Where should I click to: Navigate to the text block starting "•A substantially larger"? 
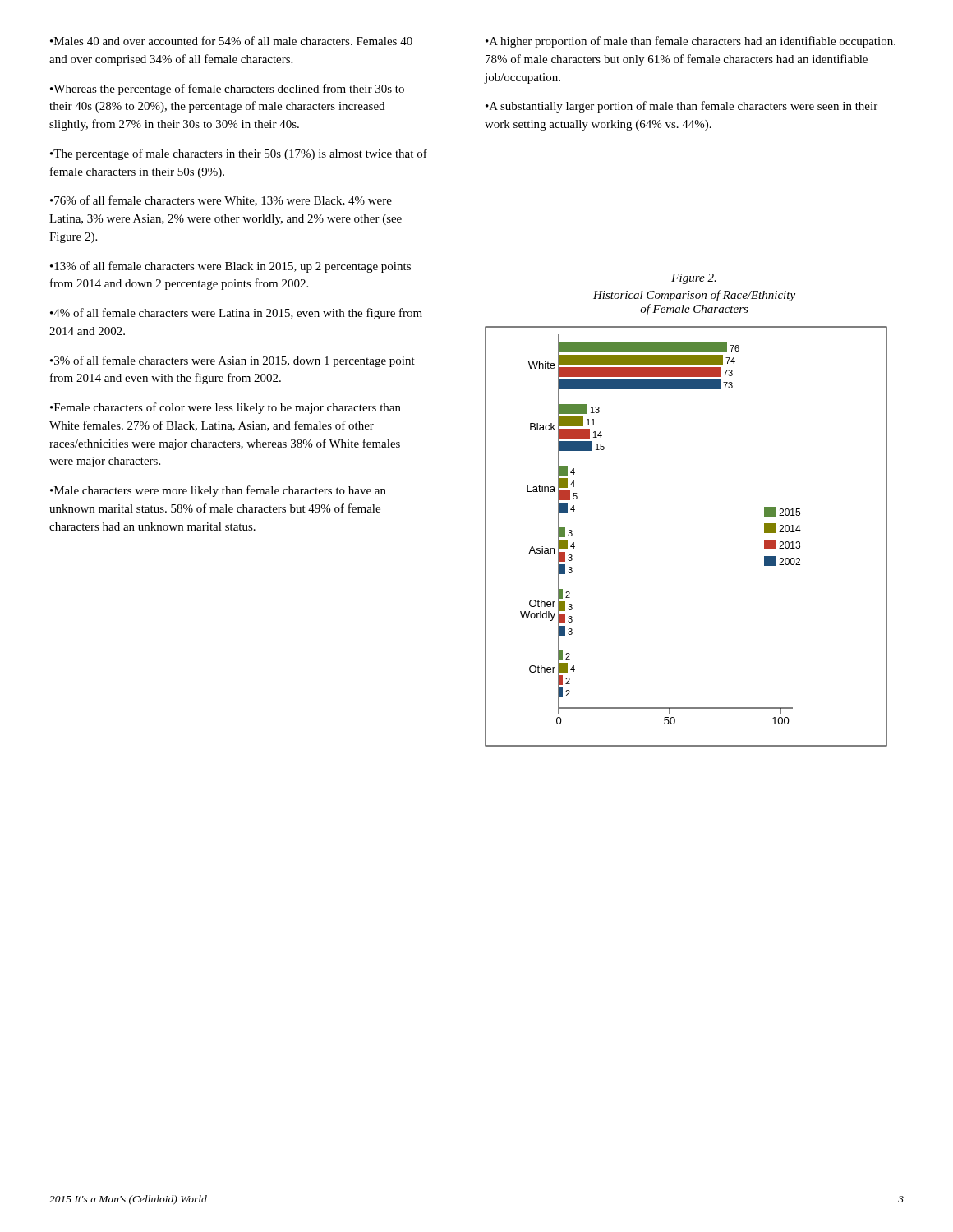pos(681,115)
